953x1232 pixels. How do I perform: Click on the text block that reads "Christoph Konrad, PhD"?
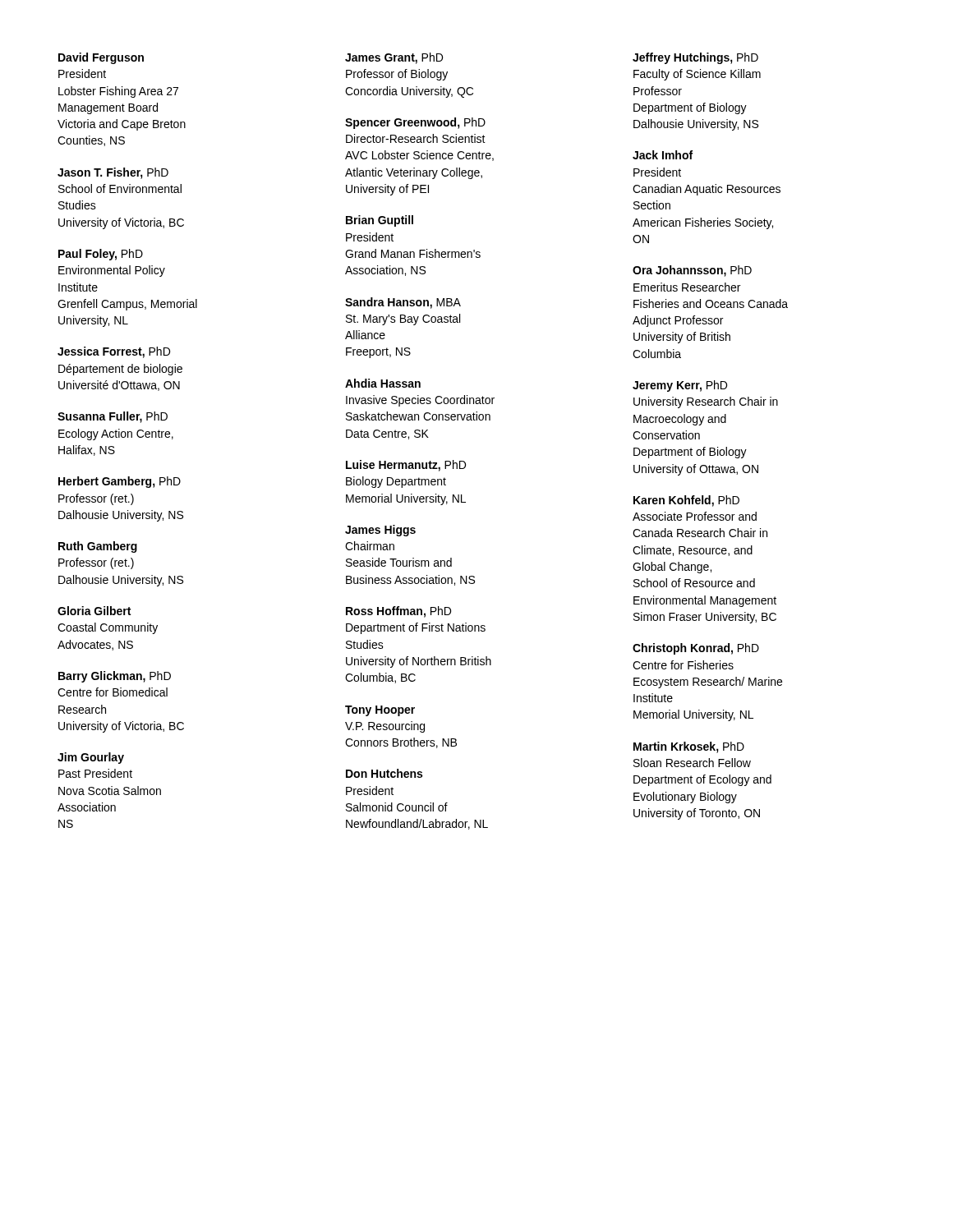(764, 682)
